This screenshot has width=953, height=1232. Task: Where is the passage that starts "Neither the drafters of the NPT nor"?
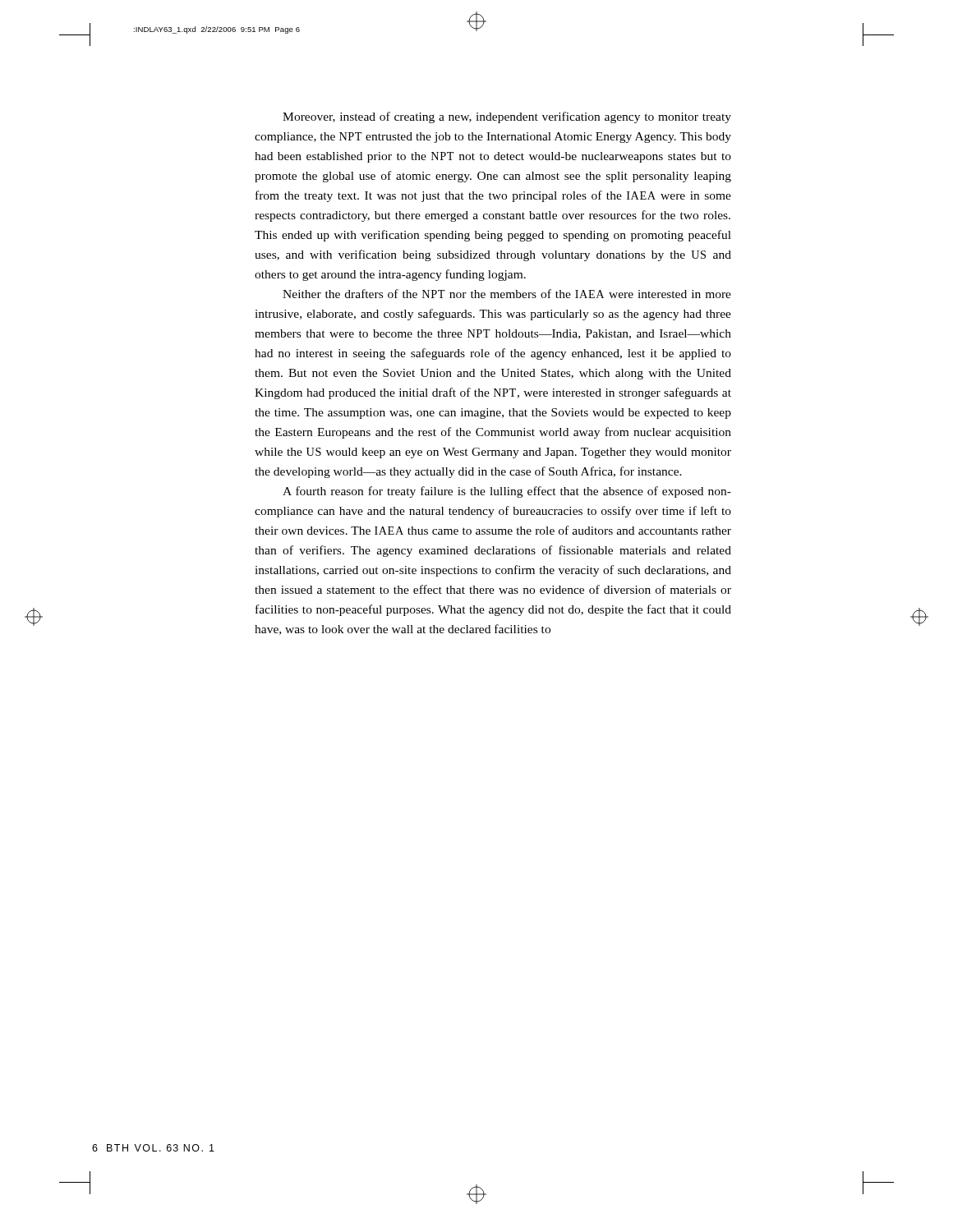click(493, 383)
